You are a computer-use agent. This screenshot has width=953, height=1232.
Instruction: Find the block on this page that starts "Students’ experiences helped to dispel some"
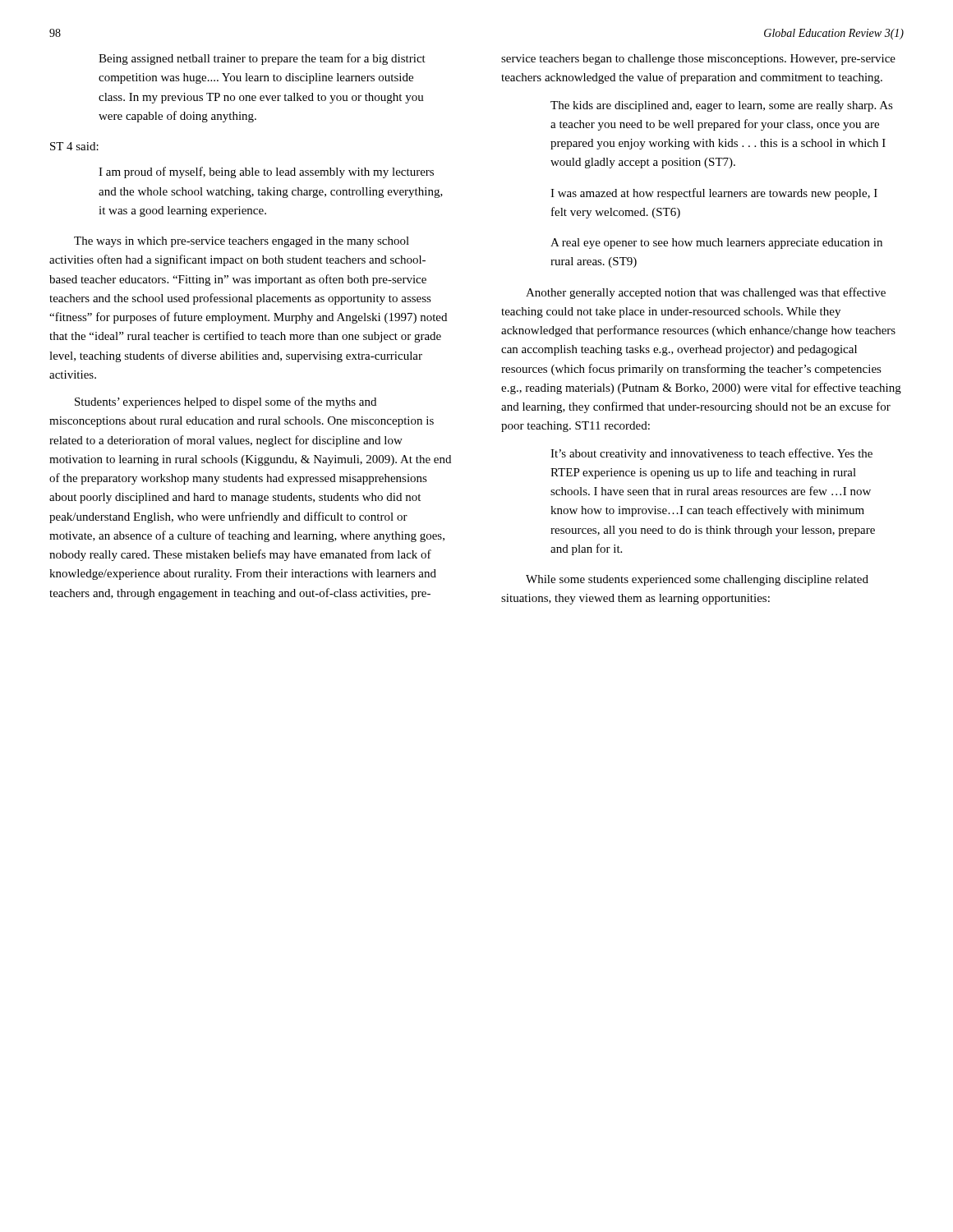250,497
